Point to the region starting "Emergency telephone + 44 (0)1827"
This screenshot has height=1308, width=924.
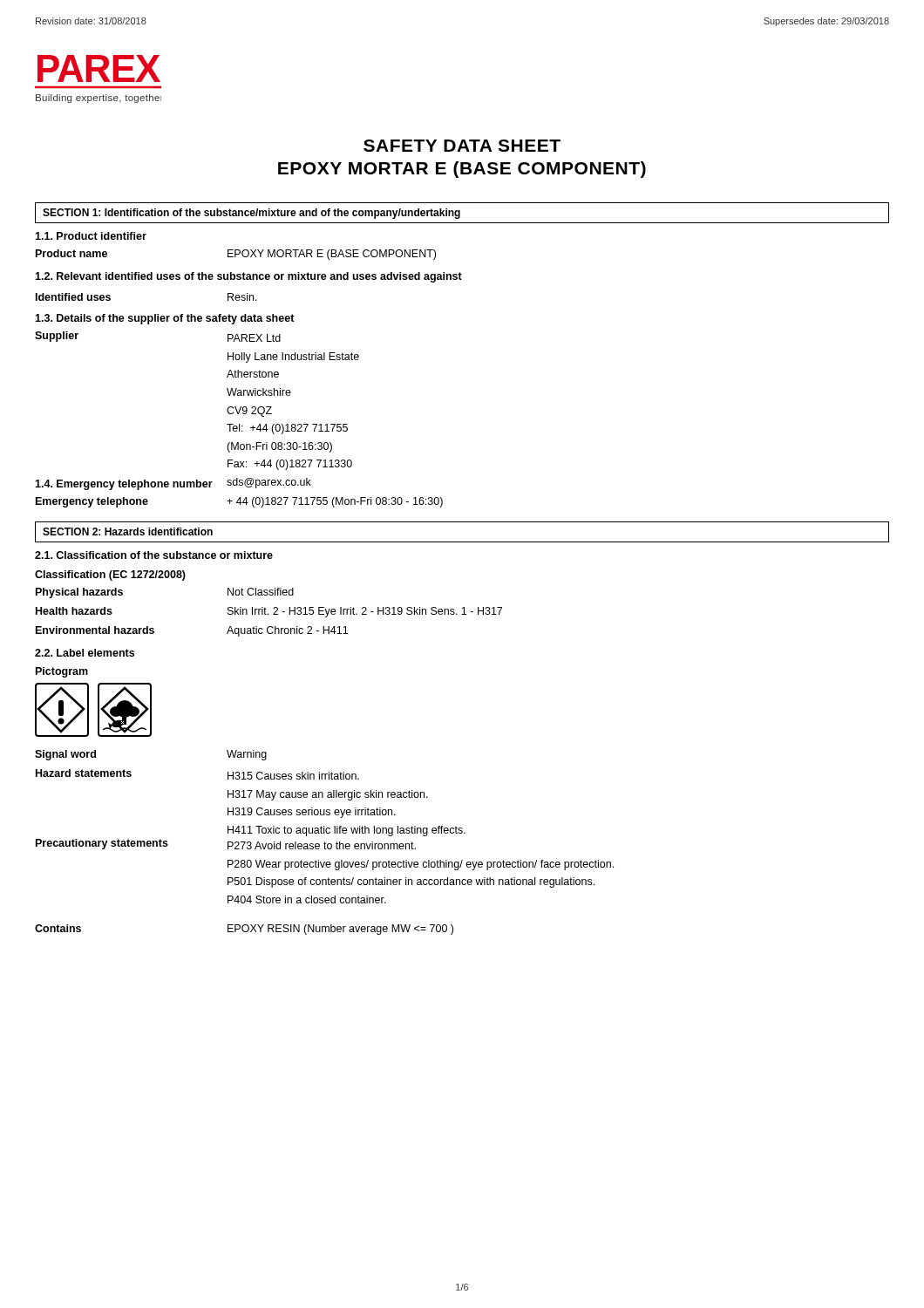pos(239,501)
